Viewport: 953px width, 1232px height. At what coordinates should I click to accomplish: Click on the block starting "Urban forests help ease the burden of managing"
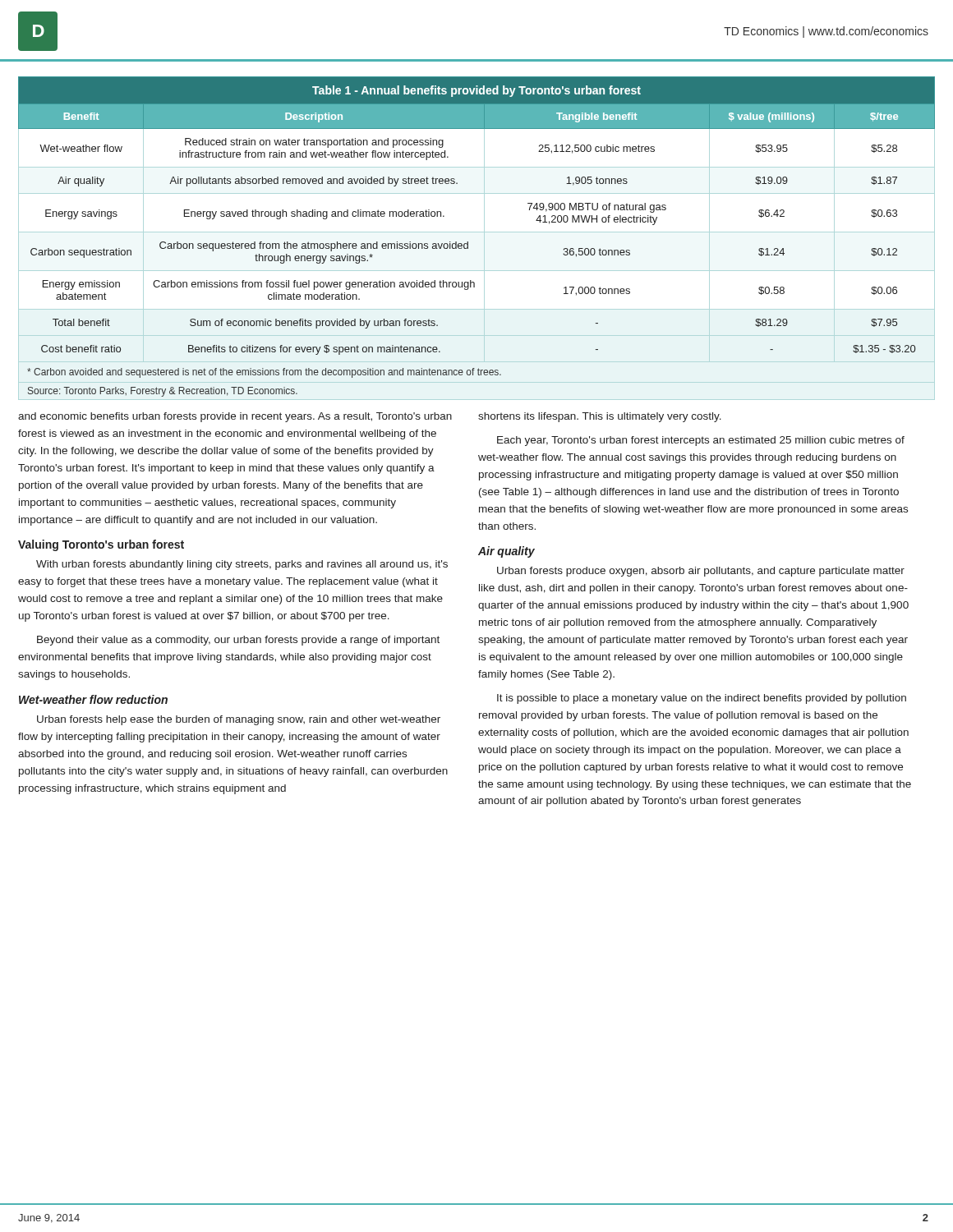(233, 753)
